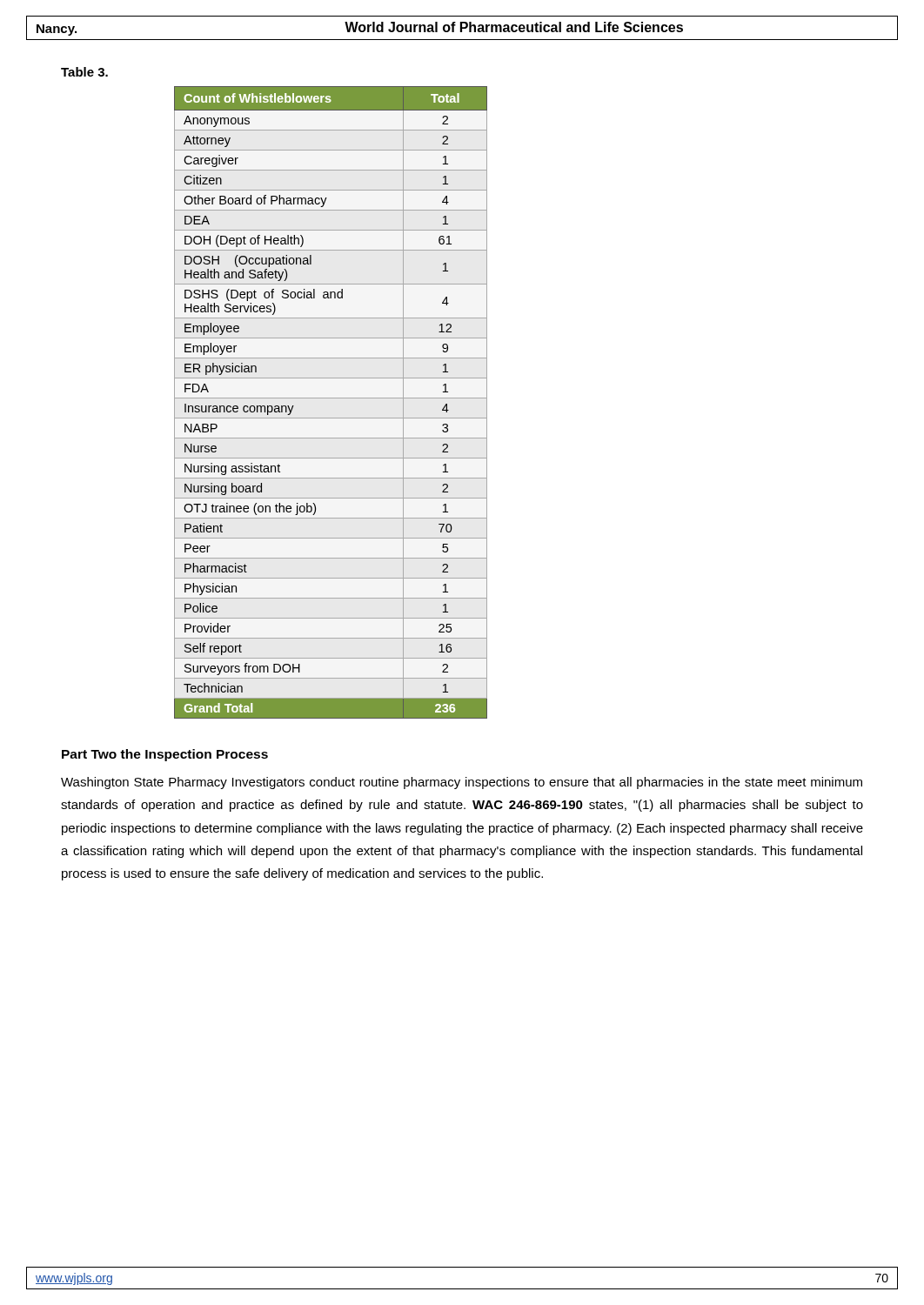Screen dimensions: 1305x924
Task: Find the text starting "Part Two the Inspection Process"
Action: pyautogui.click(x=165, y=754)
